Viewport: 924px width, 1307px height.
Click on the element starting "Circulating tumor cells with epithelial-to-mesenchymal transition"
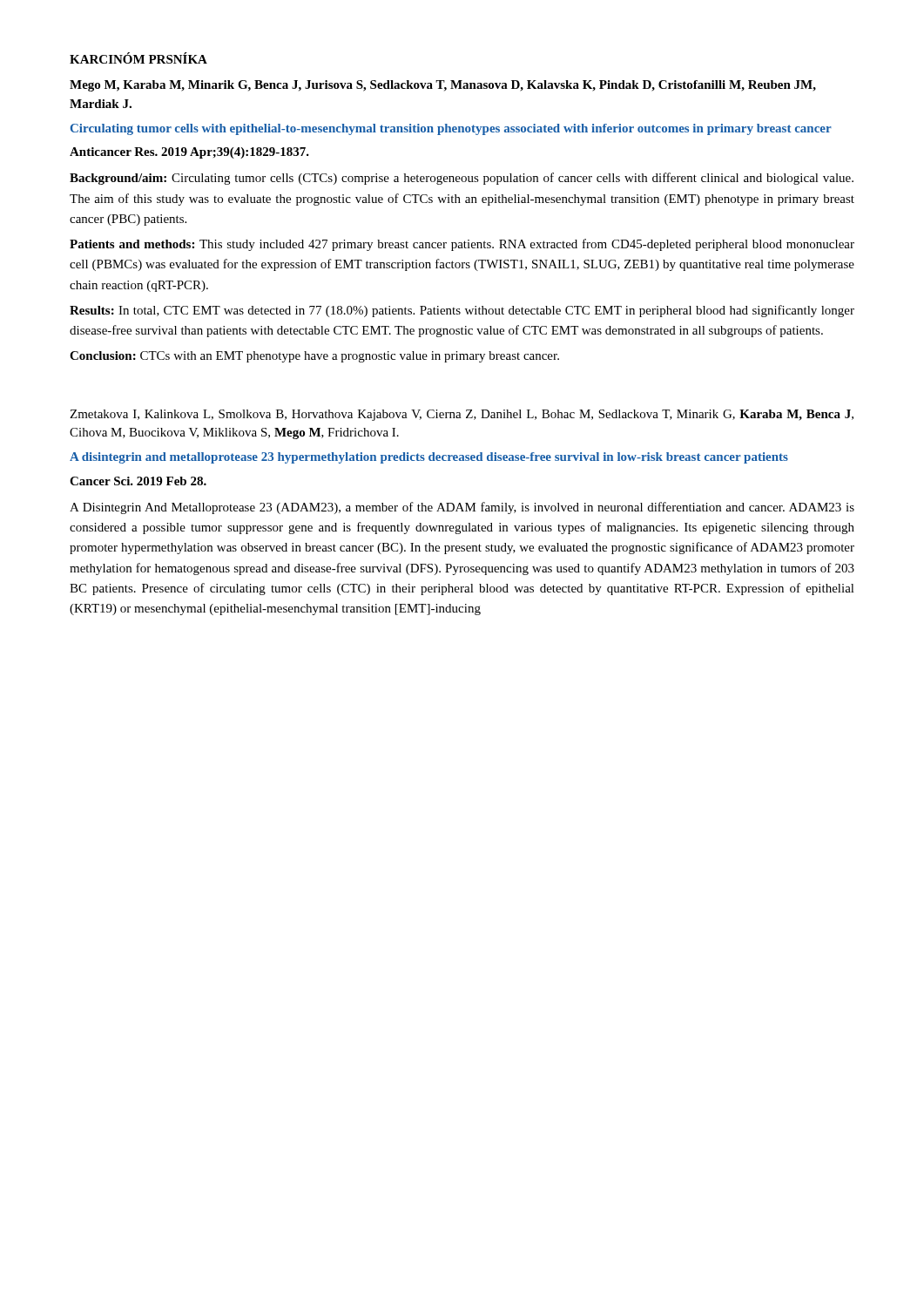click(451, 128)
